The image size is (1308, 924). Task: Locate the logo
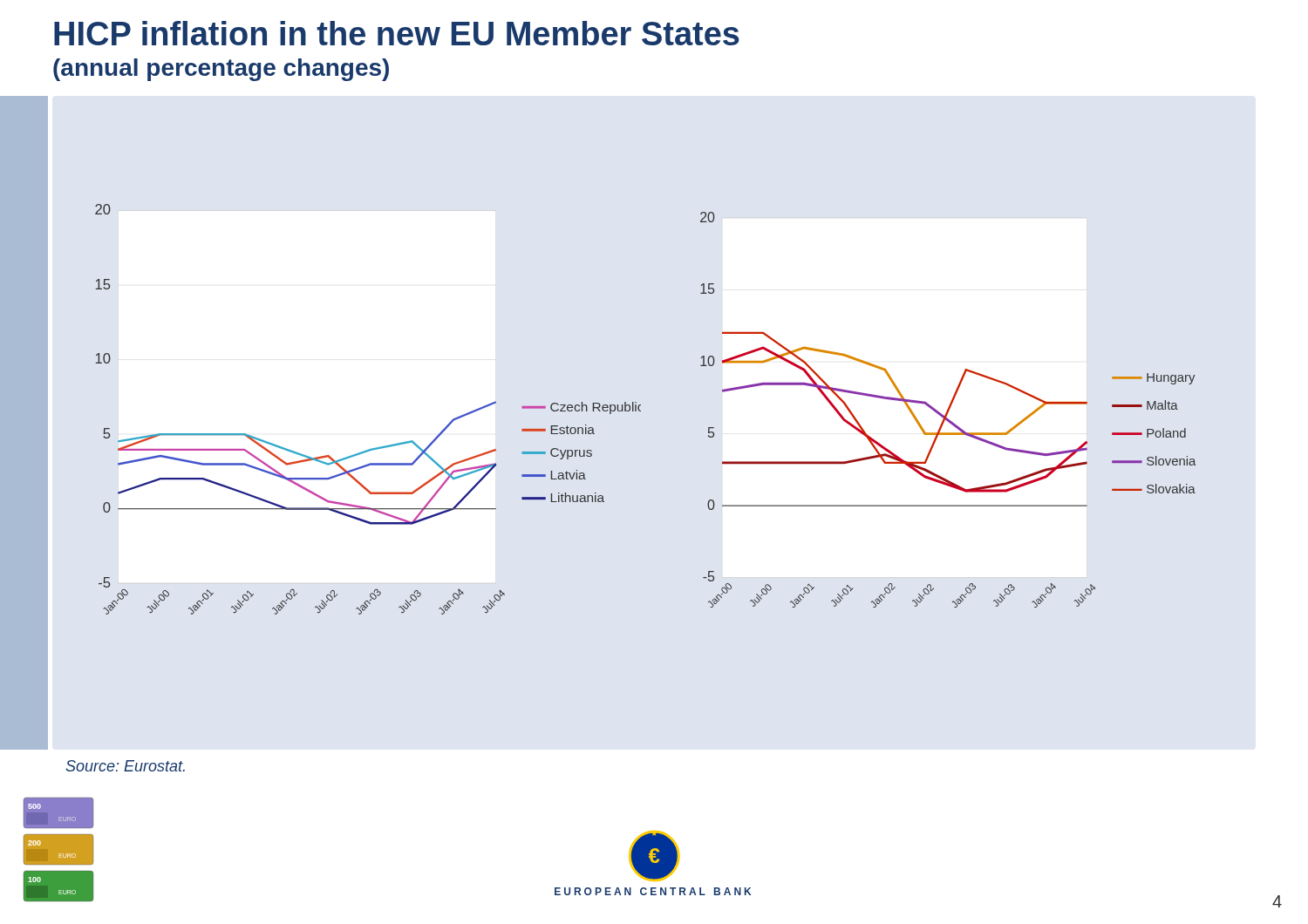click(x=654, y=864)
